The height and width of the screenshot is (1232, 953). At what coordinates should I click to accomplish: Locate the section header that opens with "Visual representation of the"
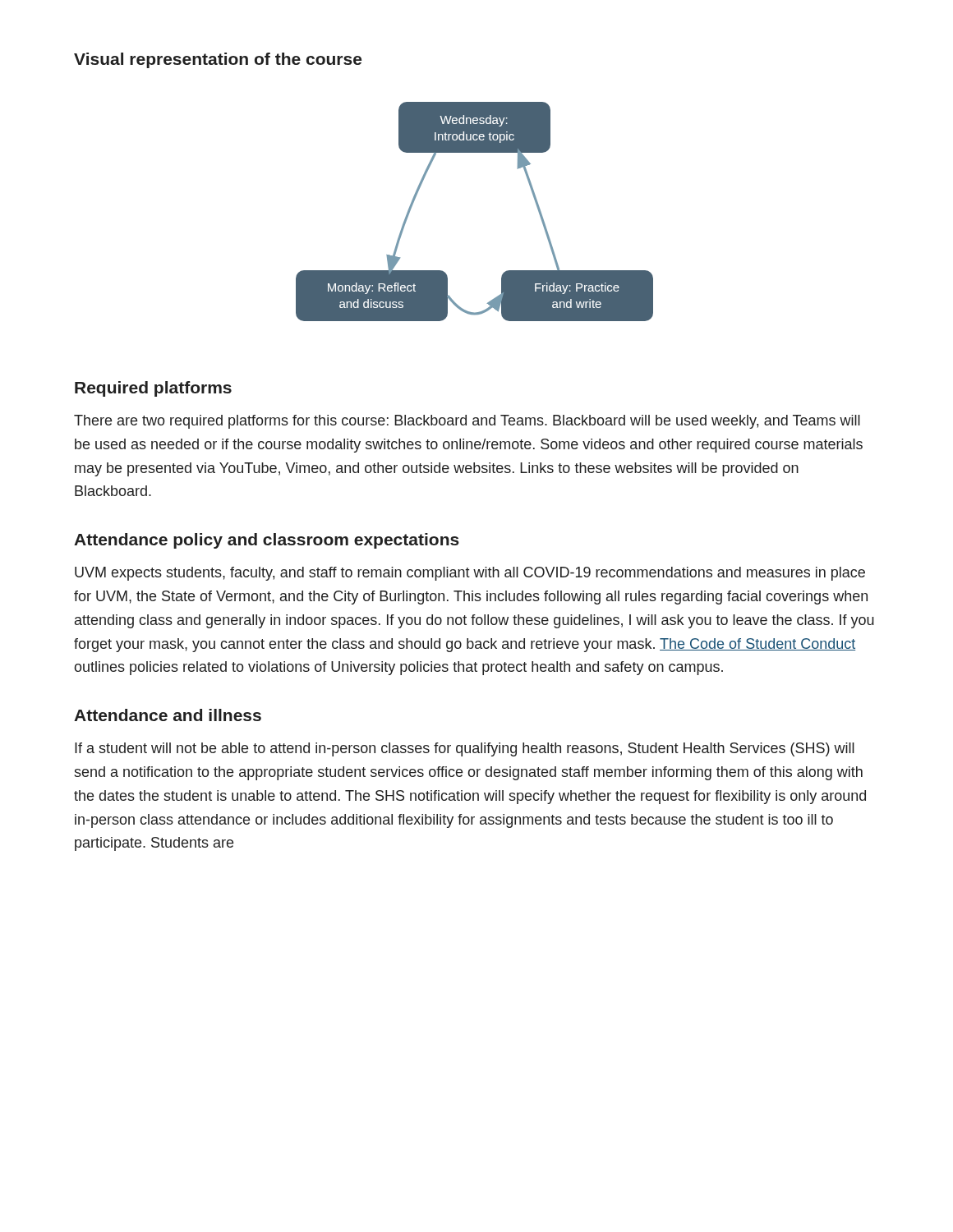[218, 59]
